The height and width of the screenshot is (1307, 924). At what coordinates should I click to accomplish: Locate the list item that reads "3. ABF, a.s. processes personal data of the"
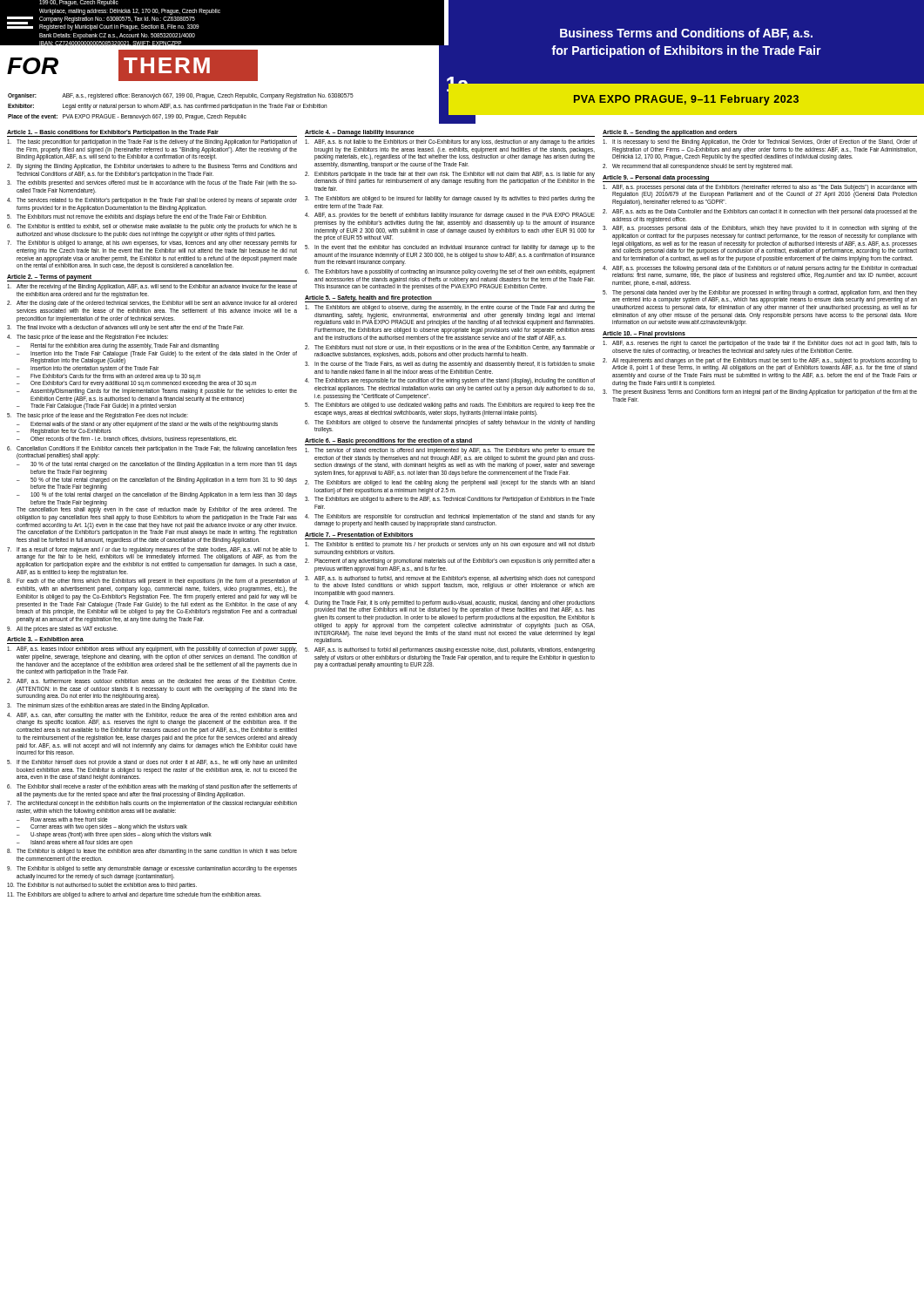point(760,243)
